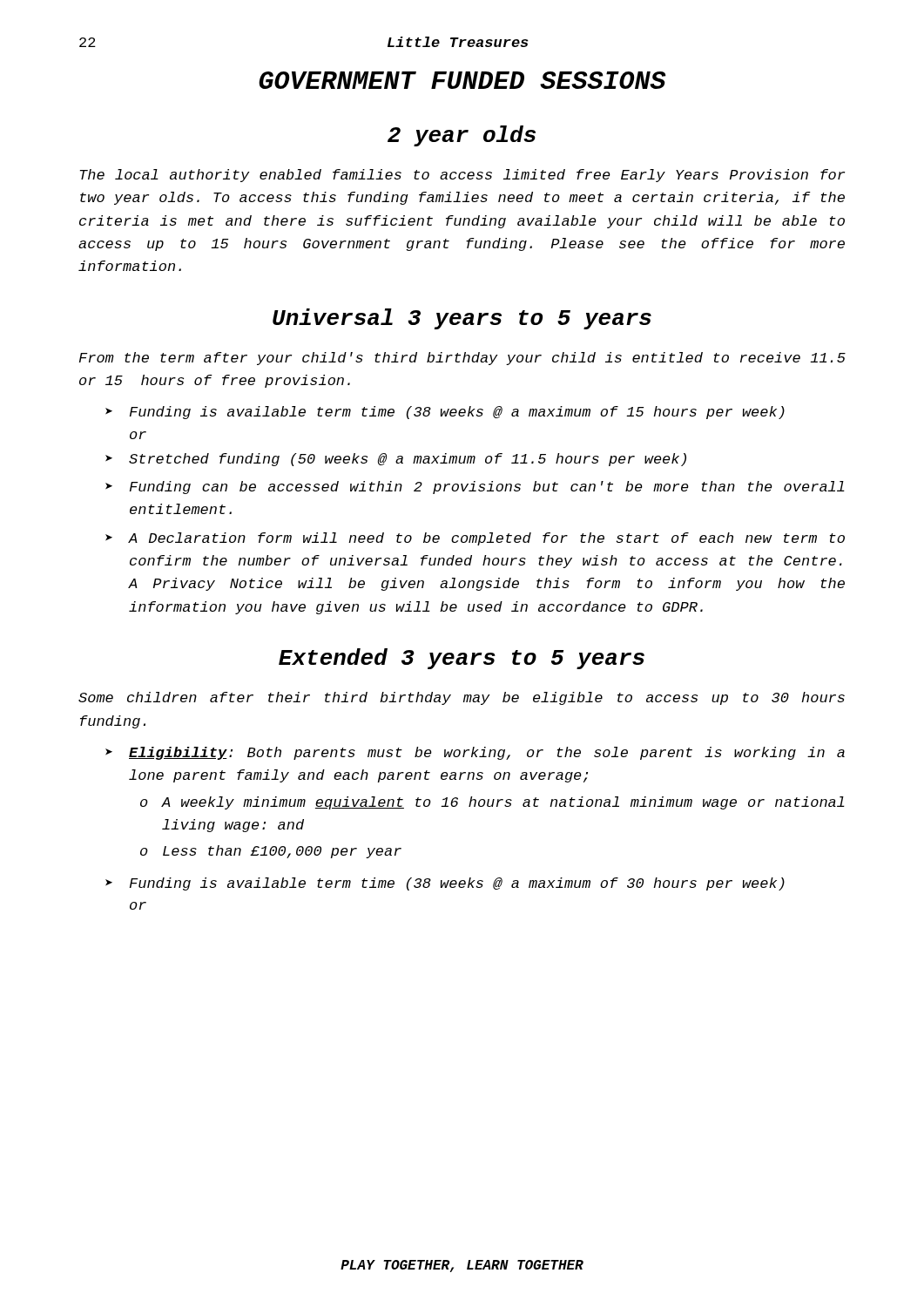
Task: Locate the list item that says "➤ A Declaration form will need to be"
Action: (x=475, y=574)
